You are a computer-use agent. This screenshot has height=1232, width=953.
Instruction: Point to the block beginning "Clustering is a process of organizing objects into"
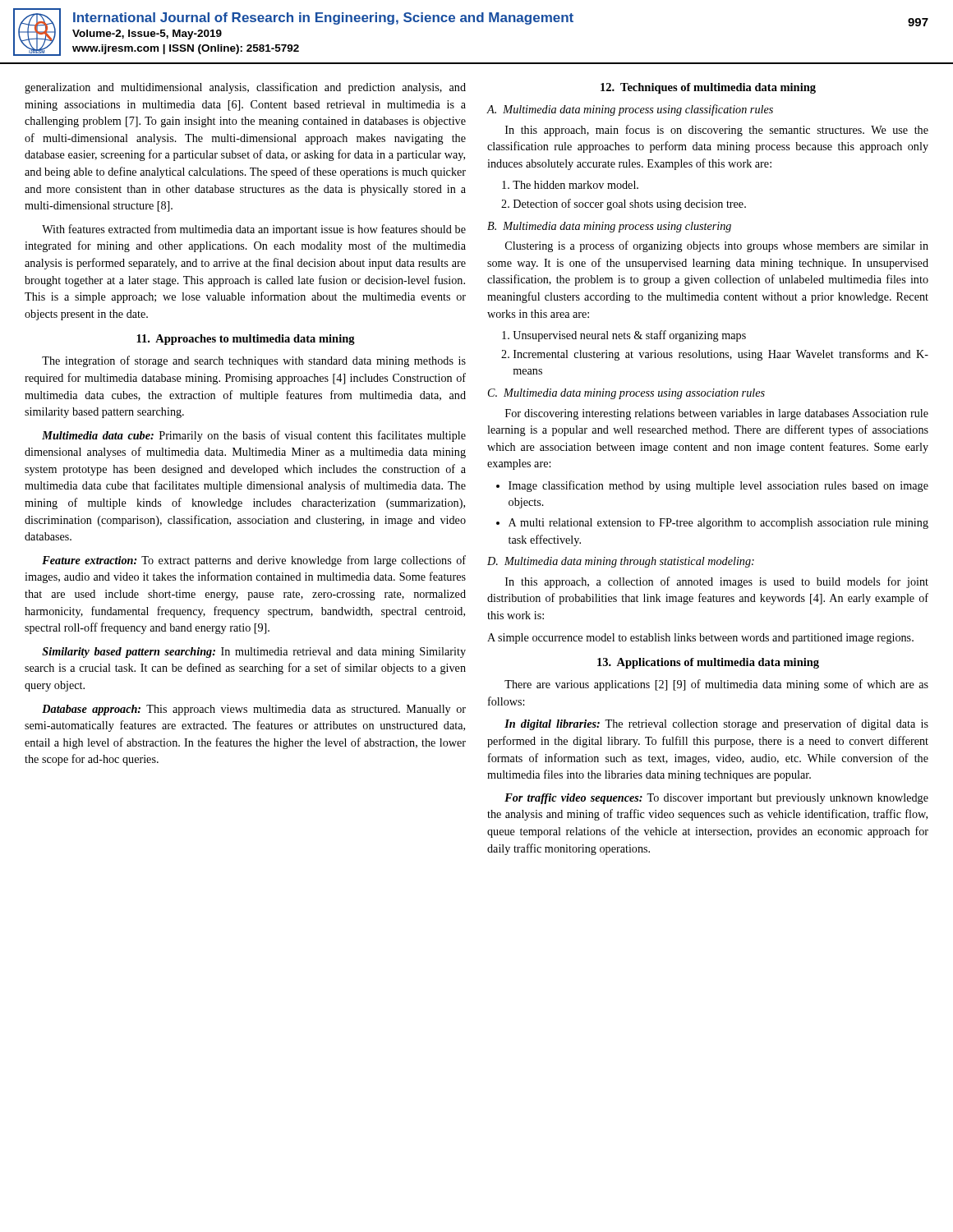tap(708, 280)
